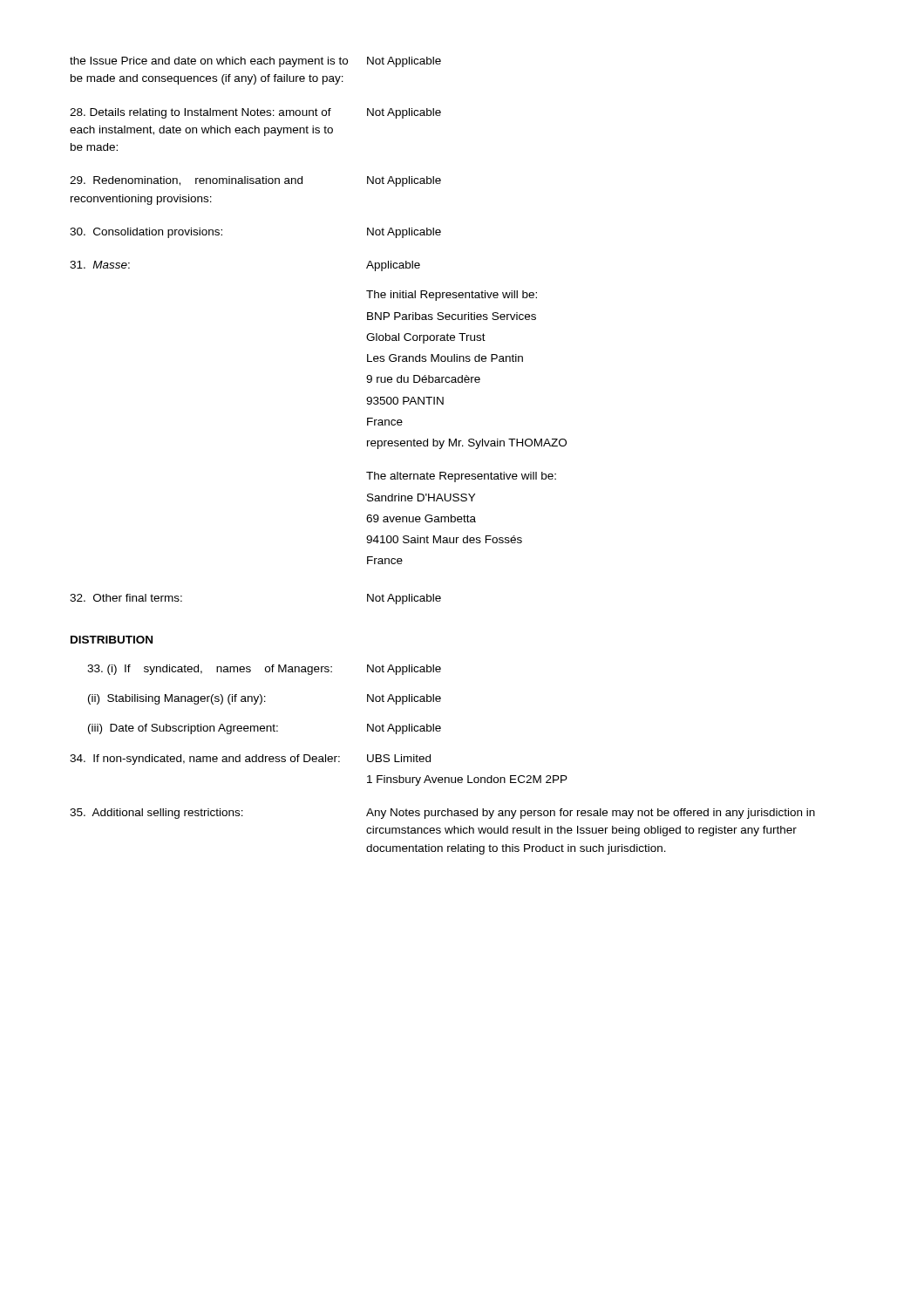Point to the text block starting "30. Consolidation provisions:"
924x1308 pixels.
147,231
